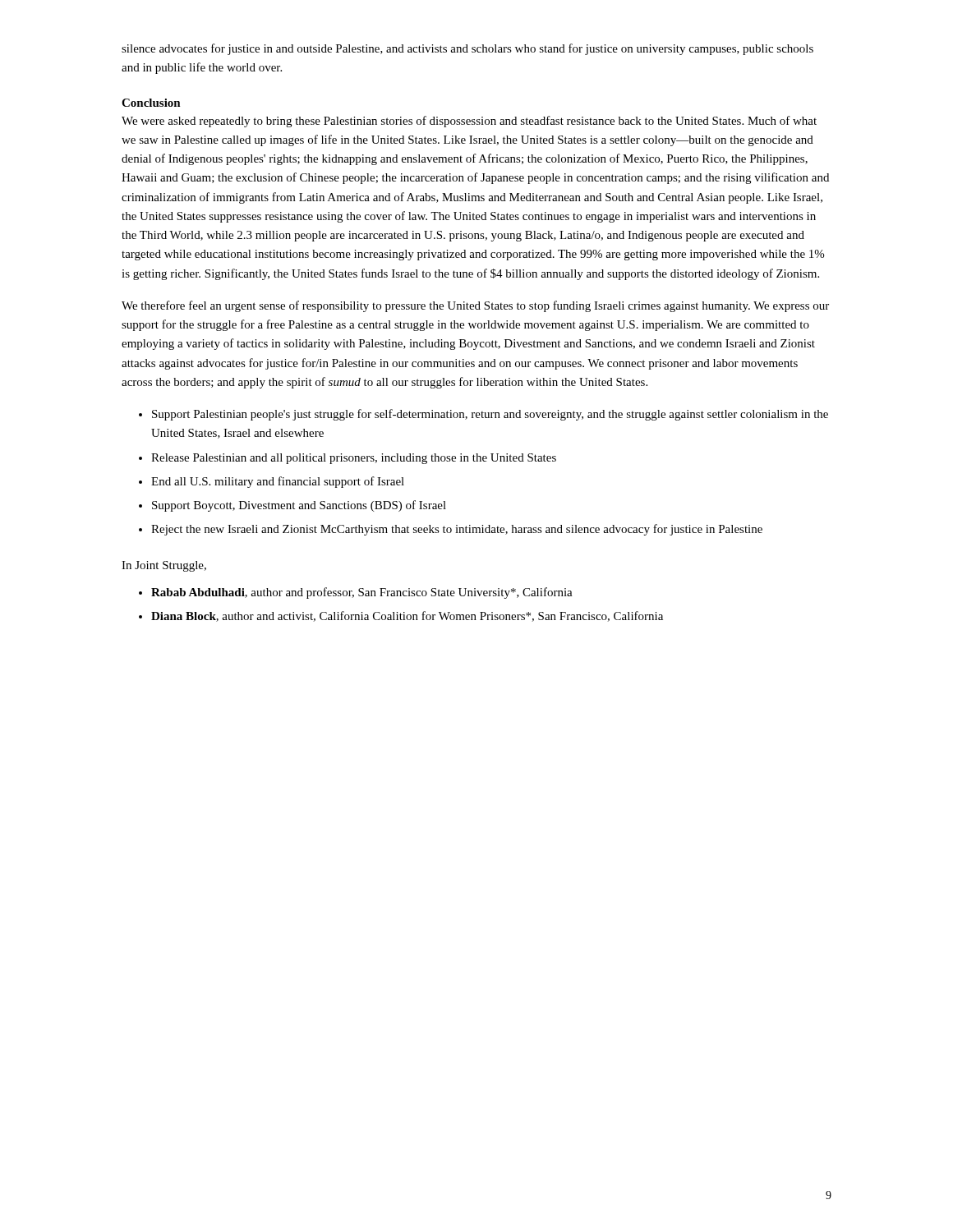The width and height of the screenshot is (953, 1232).
Task: Point to the block beginning "Diana Block, author and activist, California"
Action: click(x=407, y=616)
